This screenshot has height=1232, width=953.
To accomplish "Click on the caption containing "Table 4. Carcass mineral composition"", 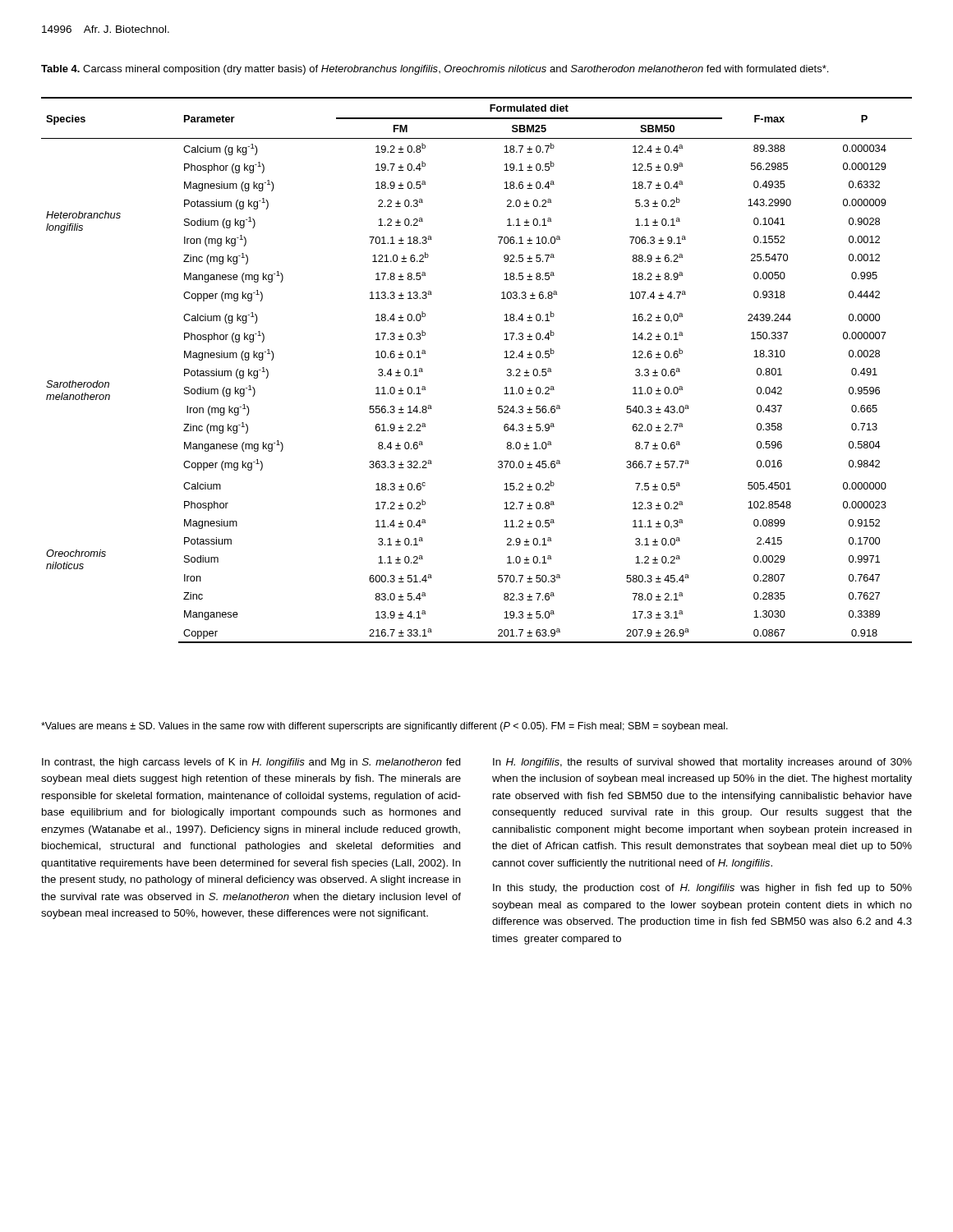I will [x=476, y=69].
